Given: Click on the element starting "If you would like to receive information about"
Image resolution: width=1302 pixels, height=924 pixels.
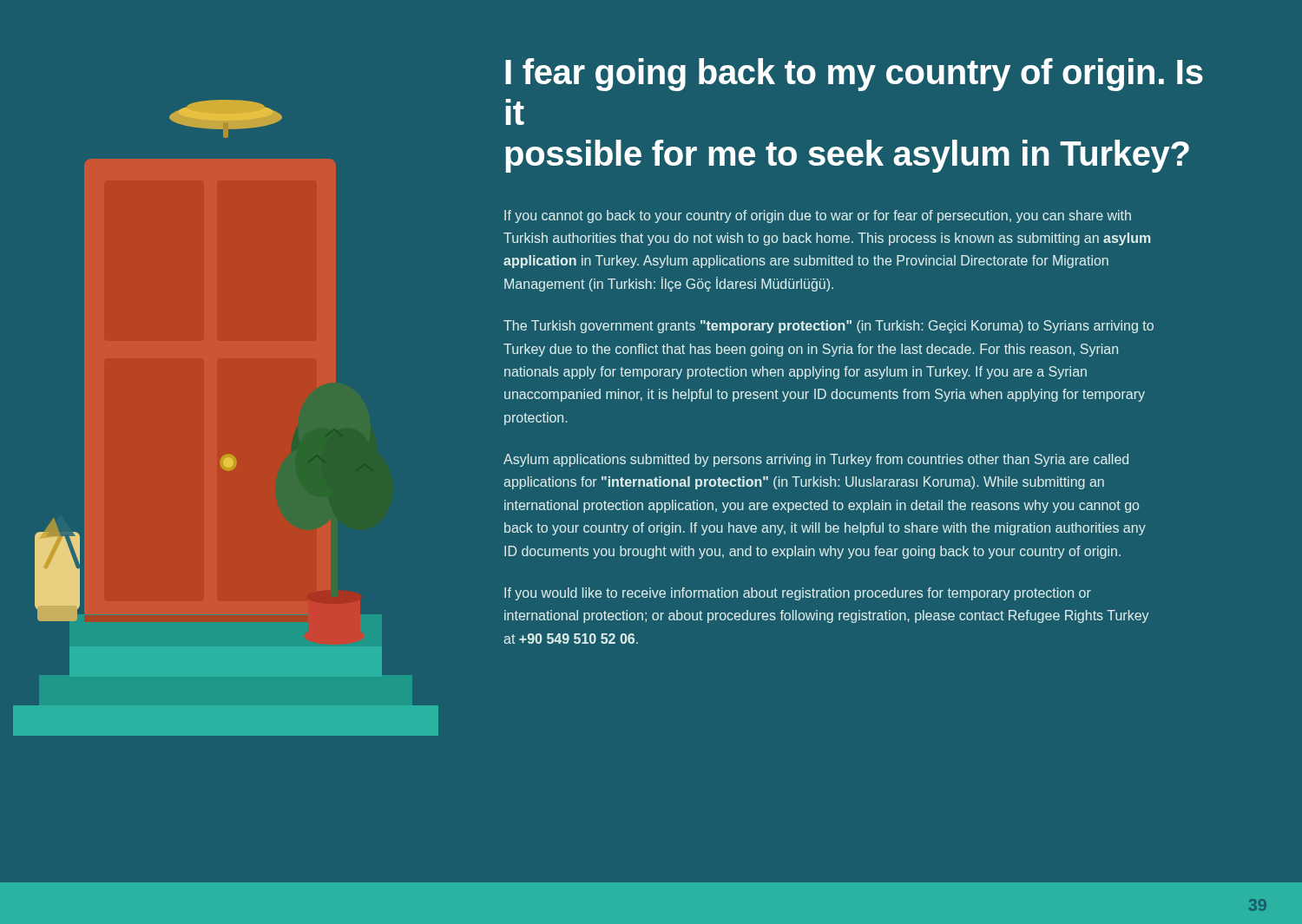Looking at the screenshot, I should point(826,616).
